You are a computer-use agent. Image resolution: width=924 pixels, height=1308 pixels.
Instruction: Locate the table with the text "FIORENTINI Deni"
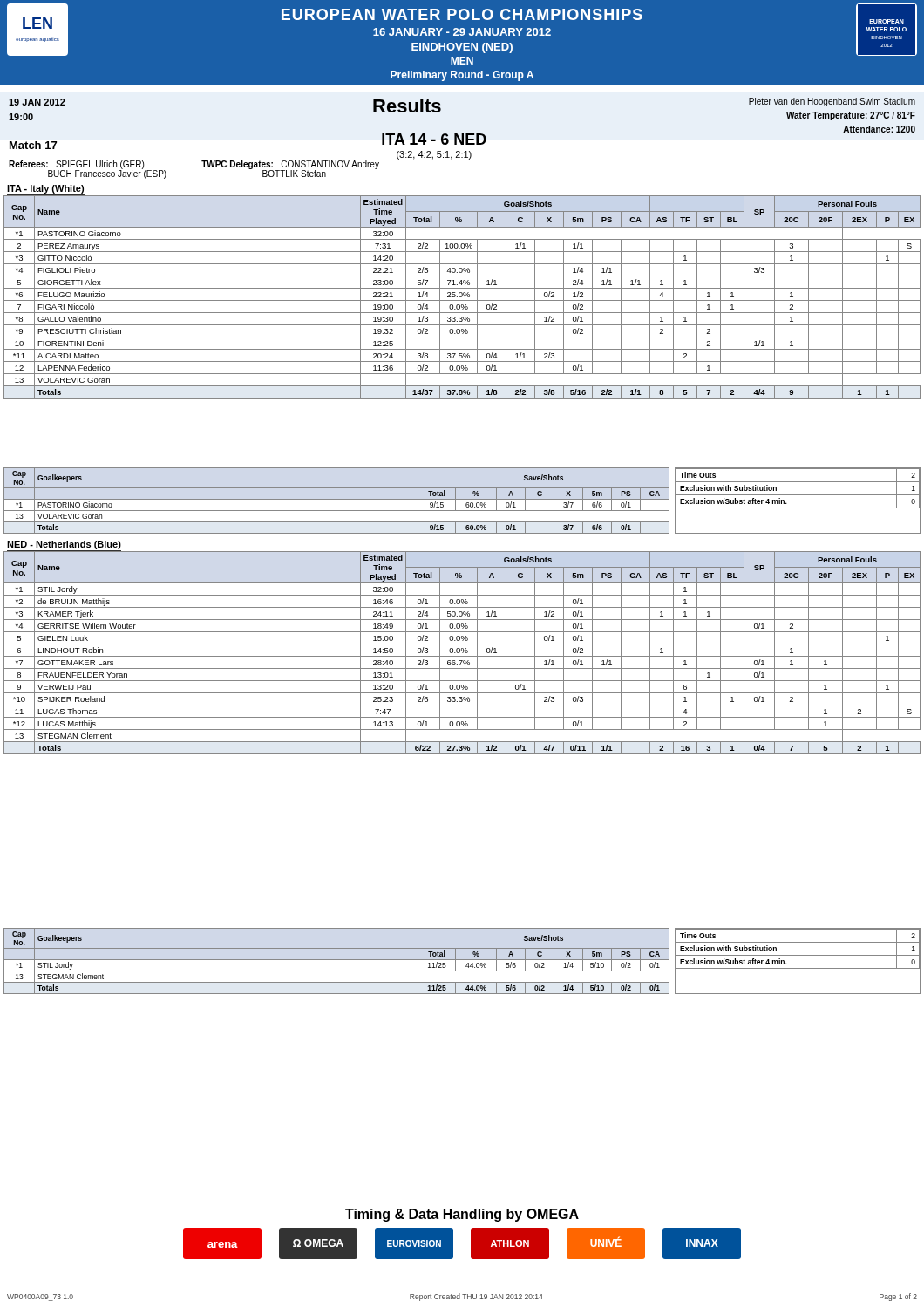tap(462, 297)
